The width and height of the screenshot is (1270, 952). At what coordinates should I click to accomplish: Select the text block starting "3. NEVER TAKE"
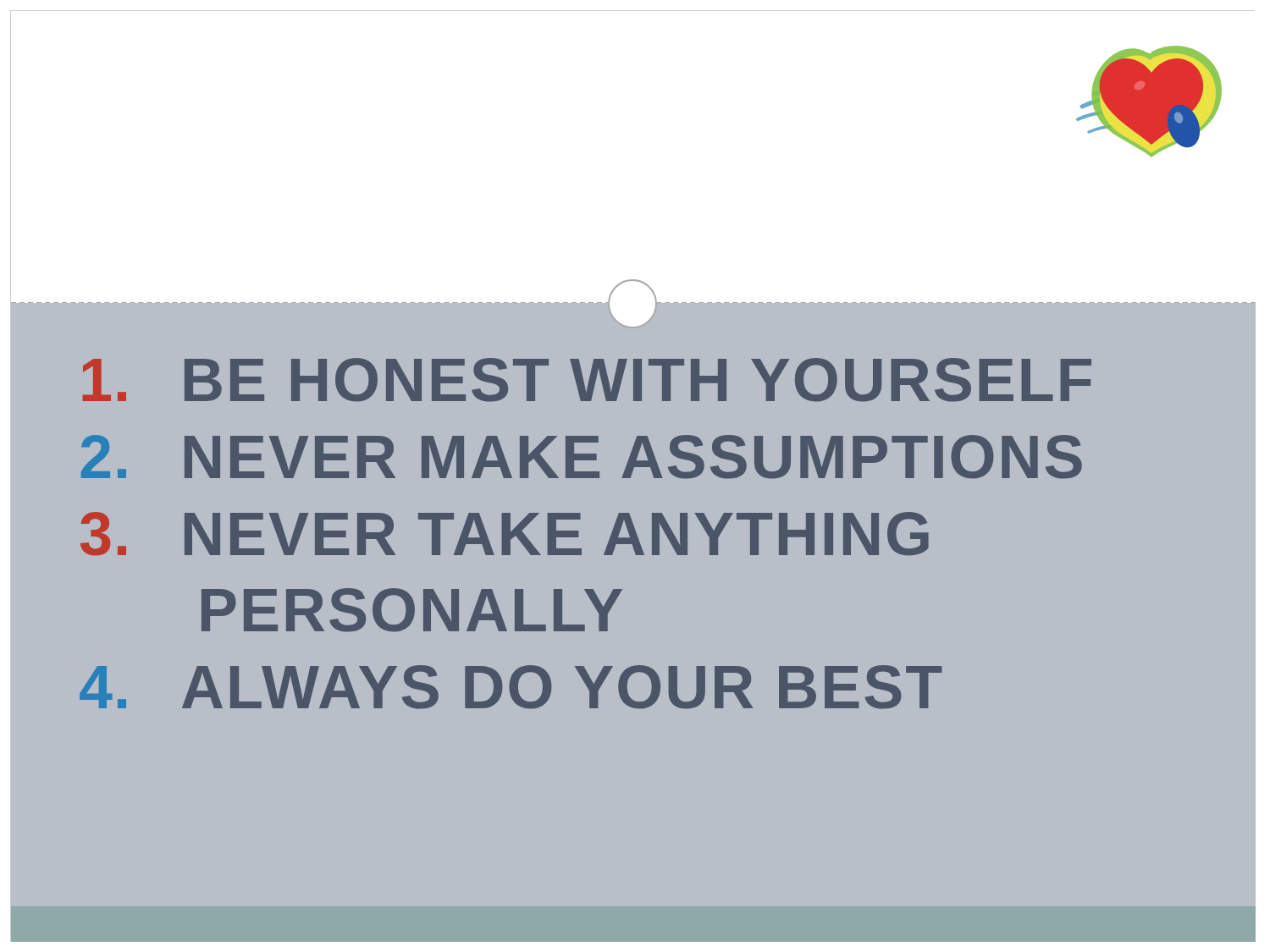point(506,534)
